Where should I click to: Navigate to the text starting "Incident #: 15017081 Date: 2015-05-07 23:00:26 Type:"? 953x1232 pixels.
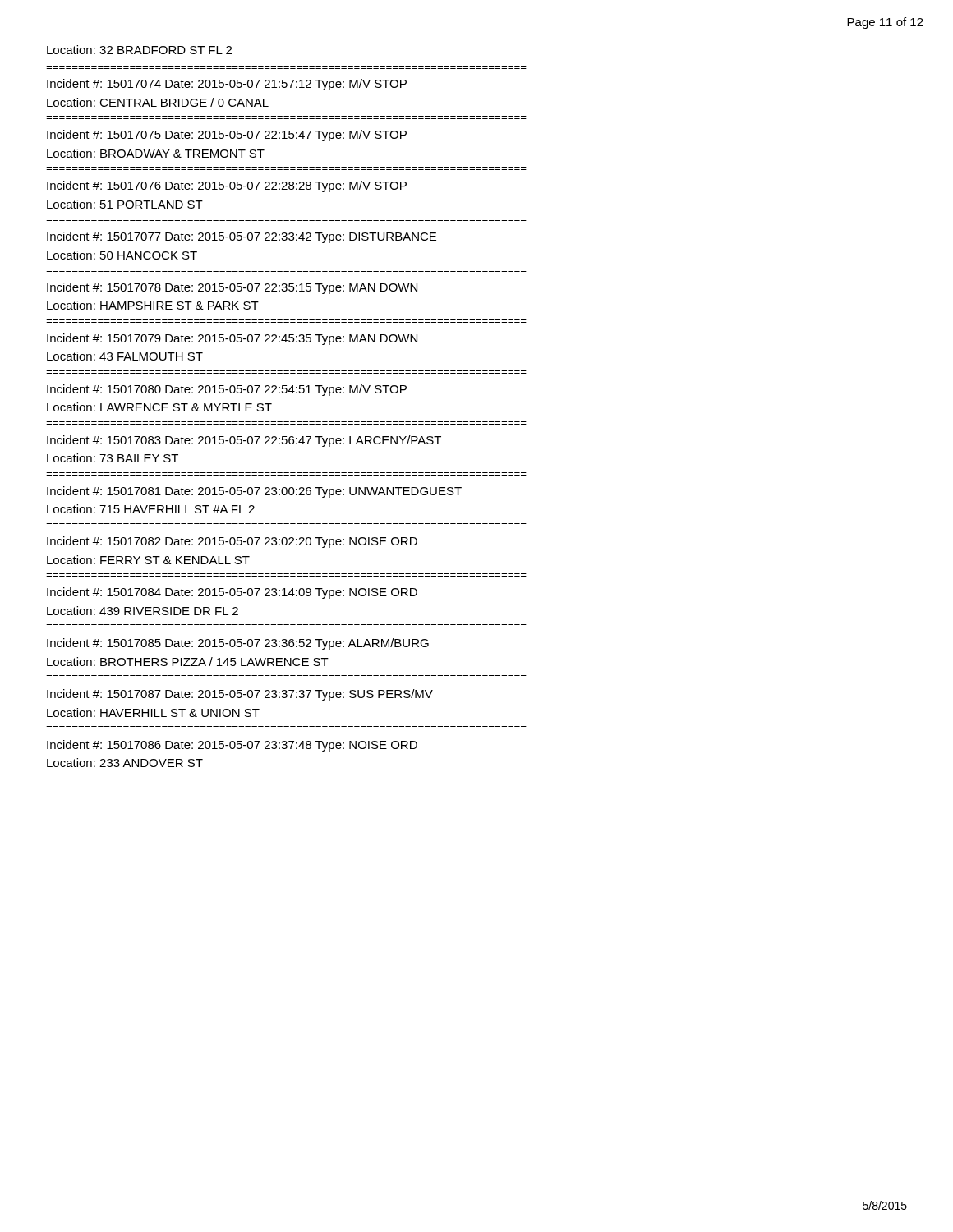(x=254, y=500)
